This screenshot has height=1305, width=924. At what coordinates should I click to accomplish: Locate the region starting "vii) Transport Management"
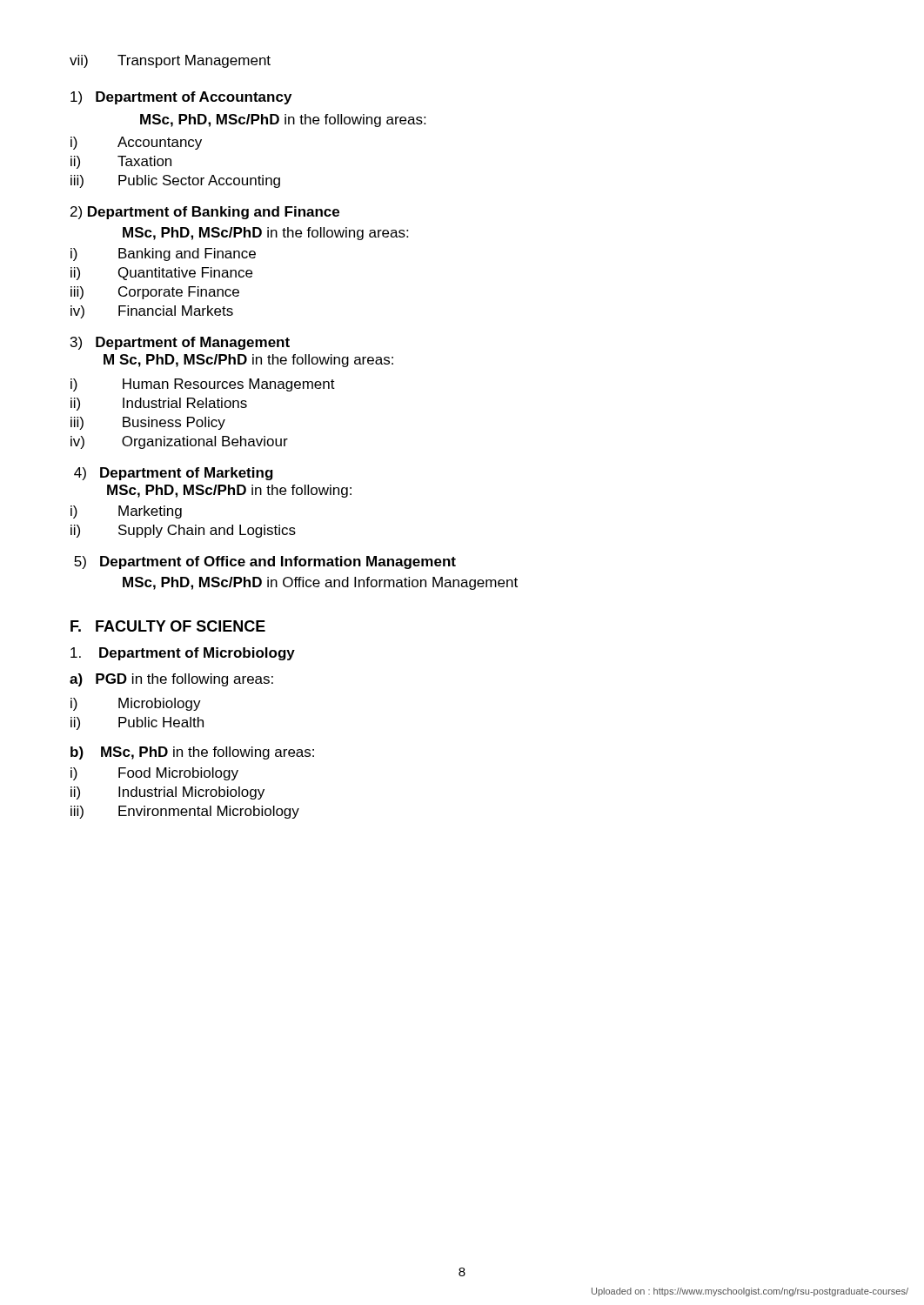[x=170, y=61]
